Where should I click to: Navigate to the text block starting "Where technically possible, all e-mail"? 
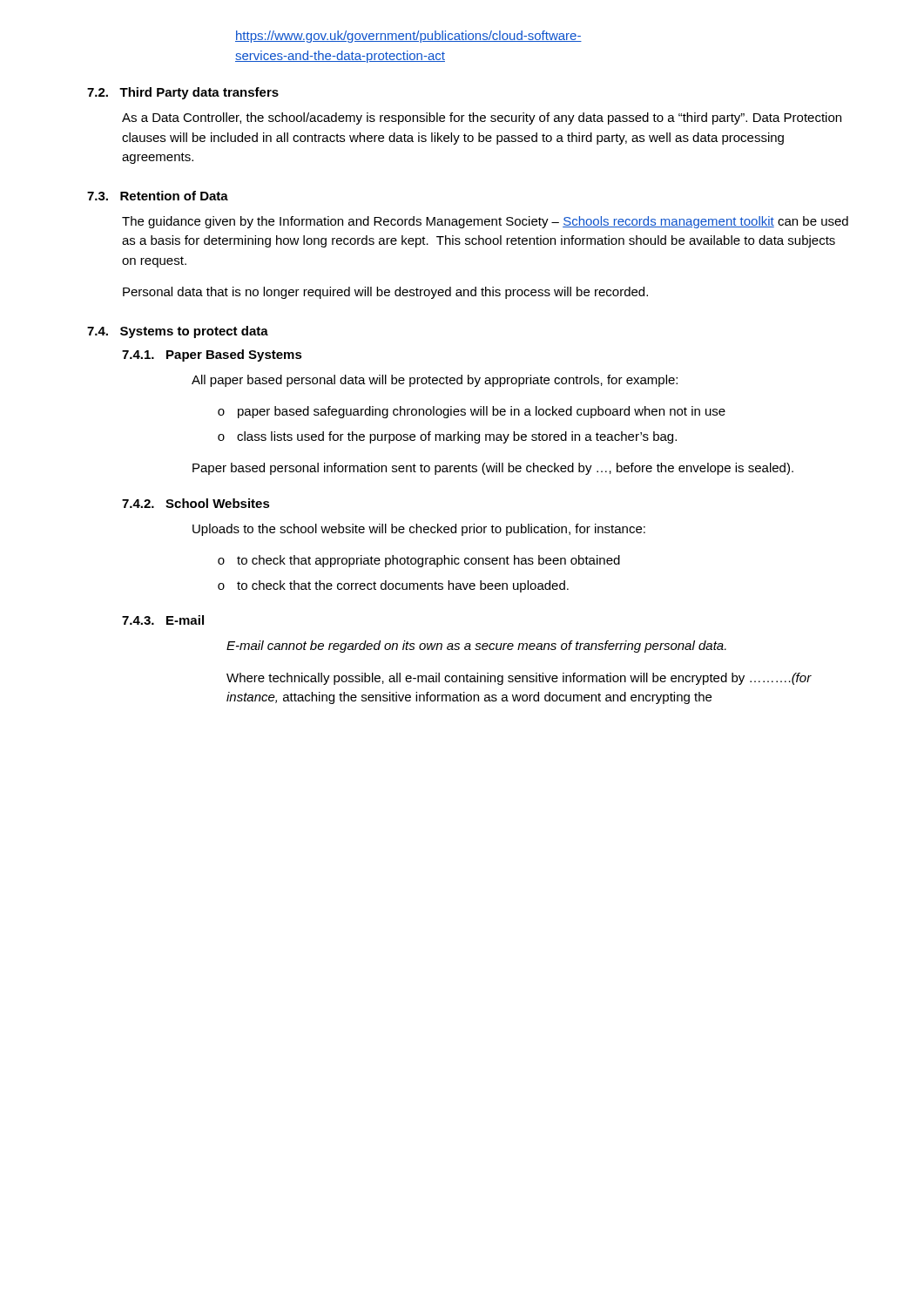point(519,687)
